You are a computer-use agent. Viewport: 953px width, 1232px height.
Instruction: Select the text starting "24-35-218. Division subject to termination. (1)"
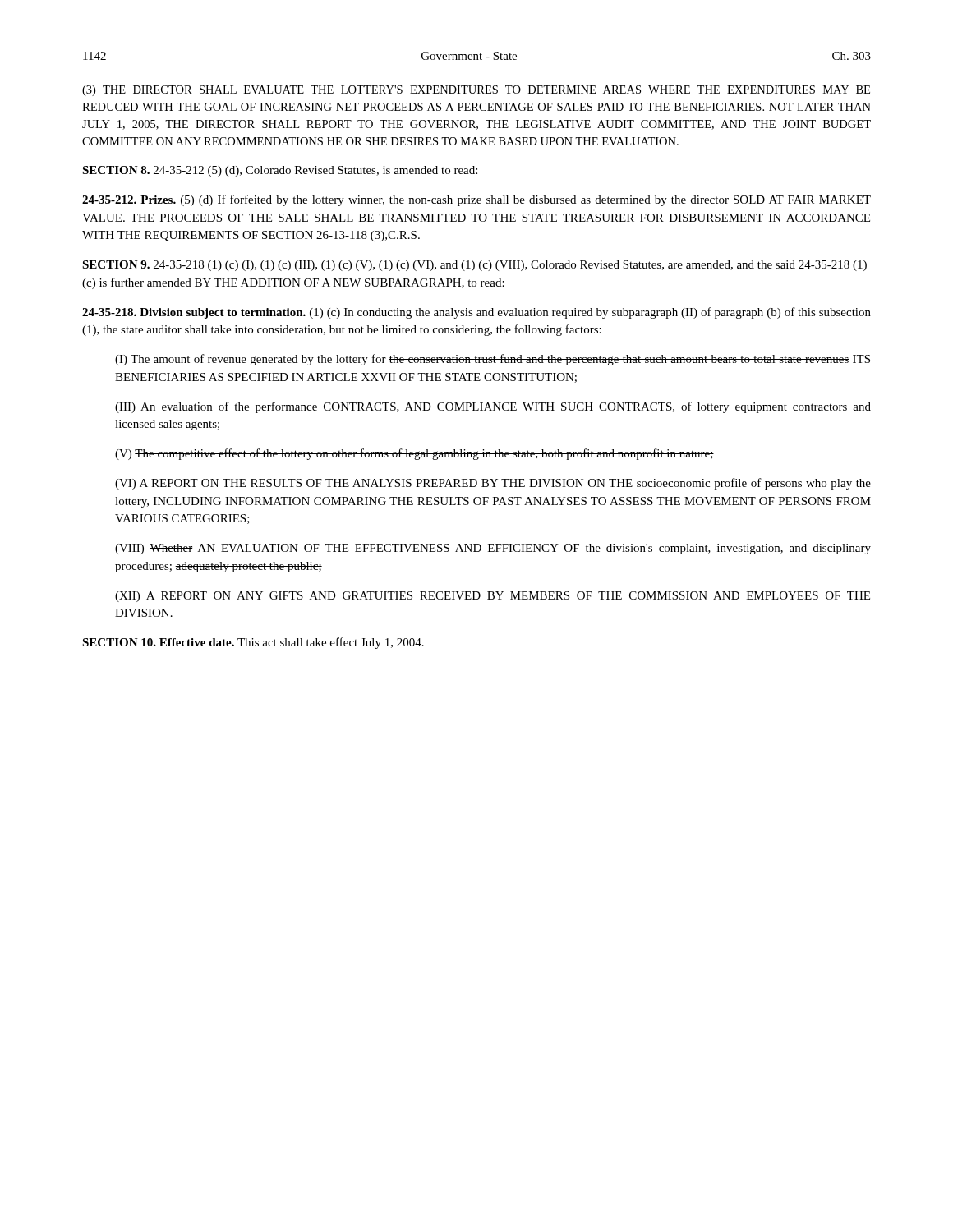tap(476, 321)
